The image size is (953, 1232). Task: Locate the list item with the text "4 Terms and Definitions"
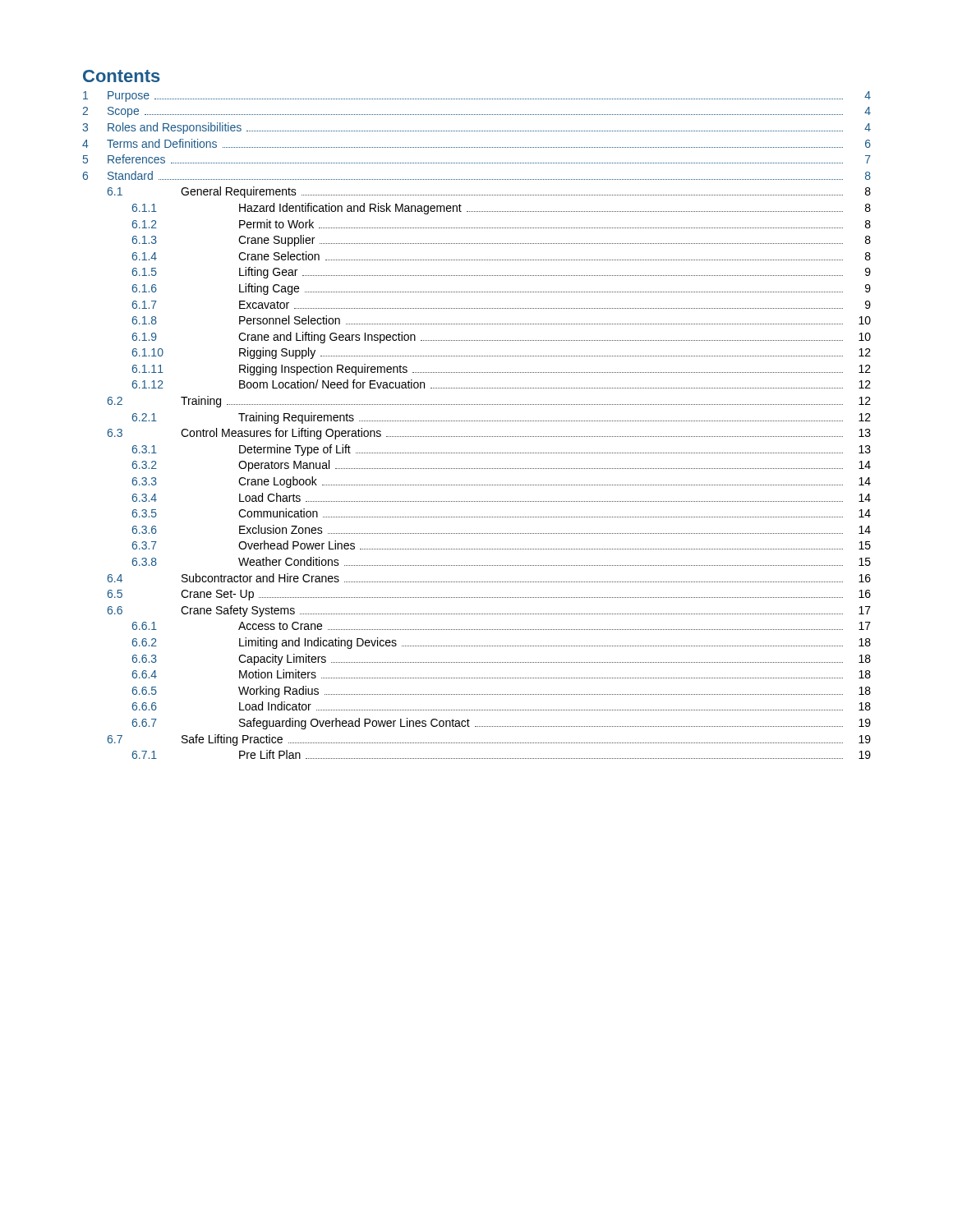476,143
